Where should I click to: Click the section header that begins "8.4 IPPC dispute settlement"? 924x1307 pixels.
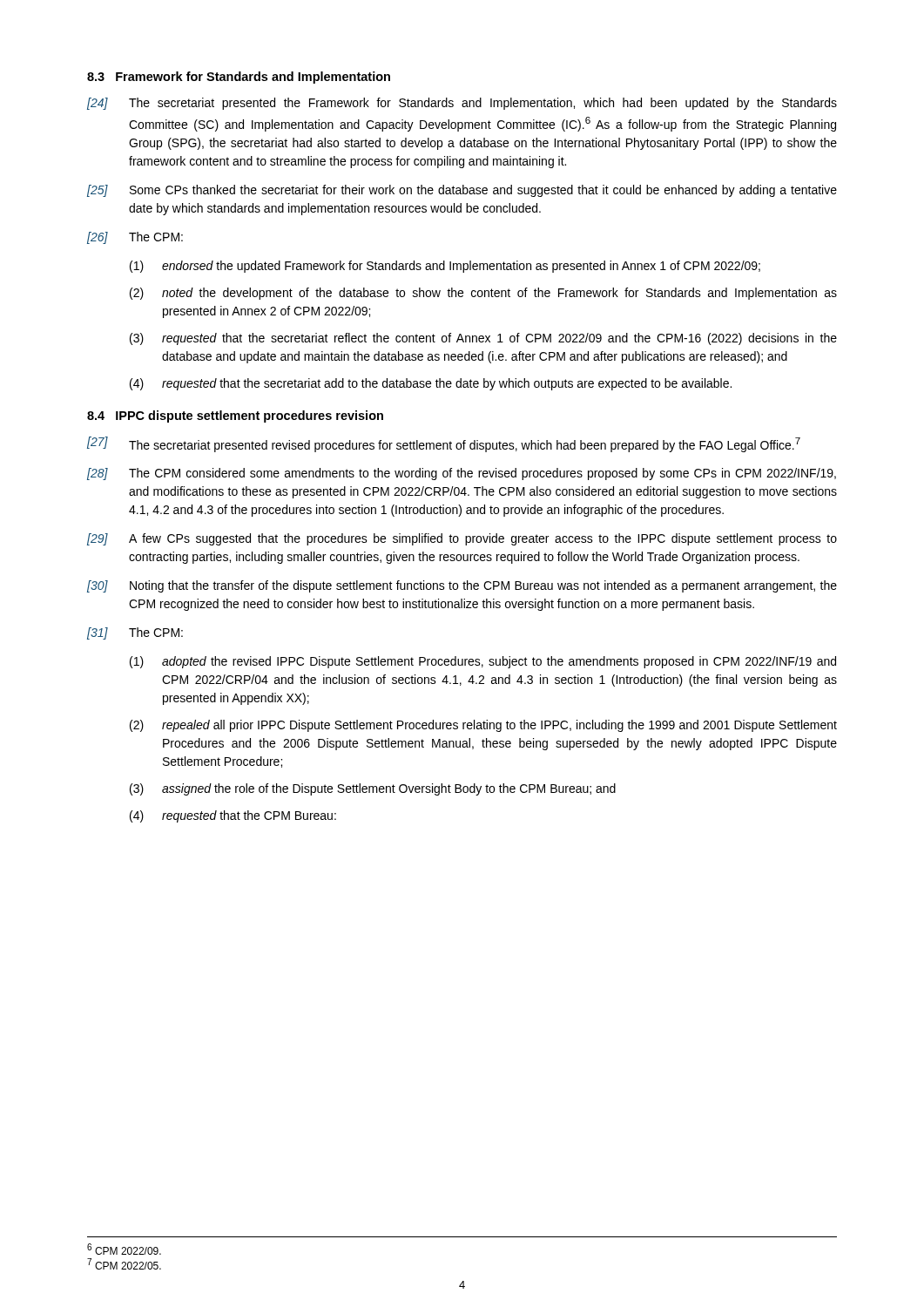236,415
